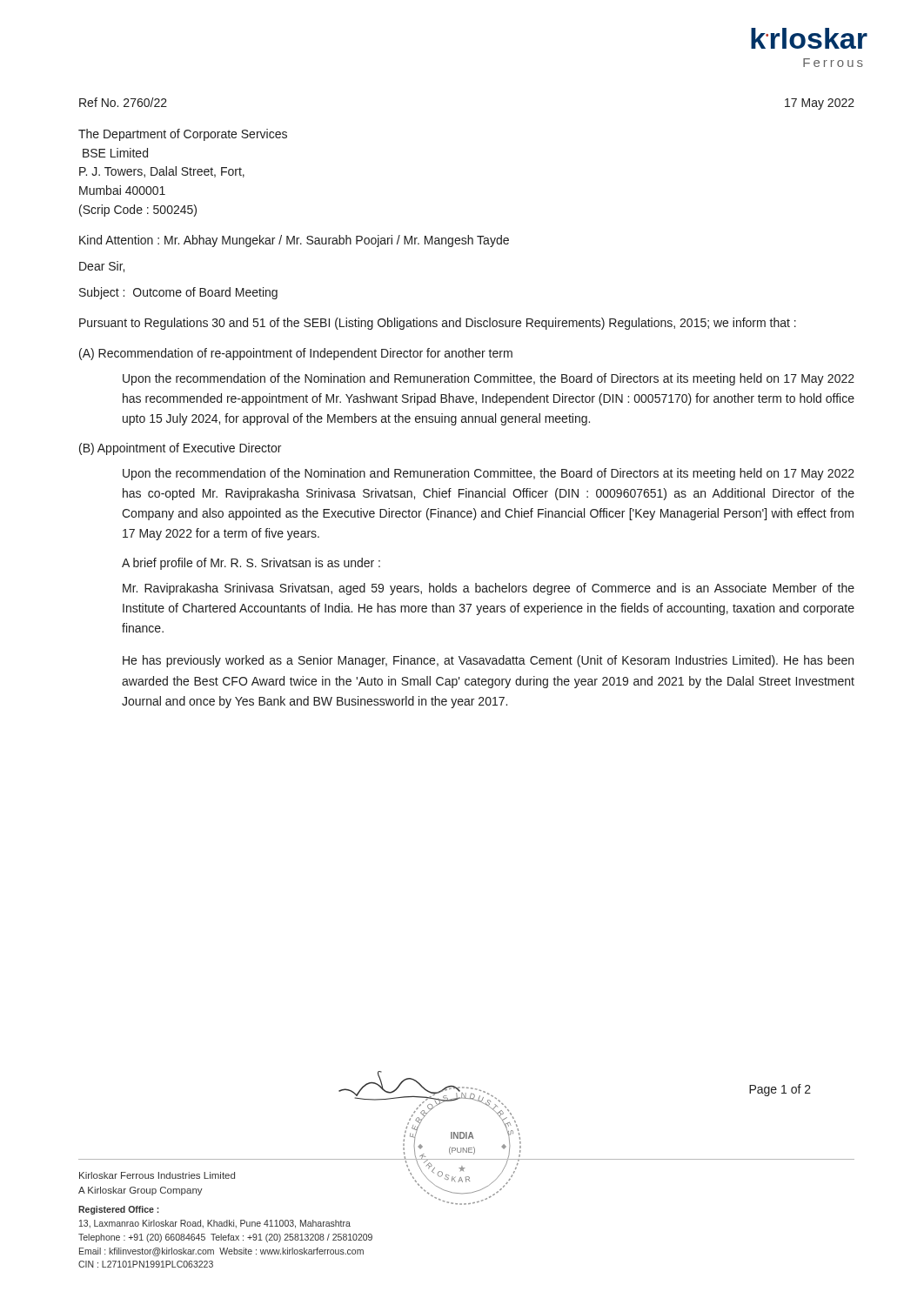Locate the text block starting "The Department of Corporate Services"
Viewport: 924px width, 1305px height.
click(183, 172)
